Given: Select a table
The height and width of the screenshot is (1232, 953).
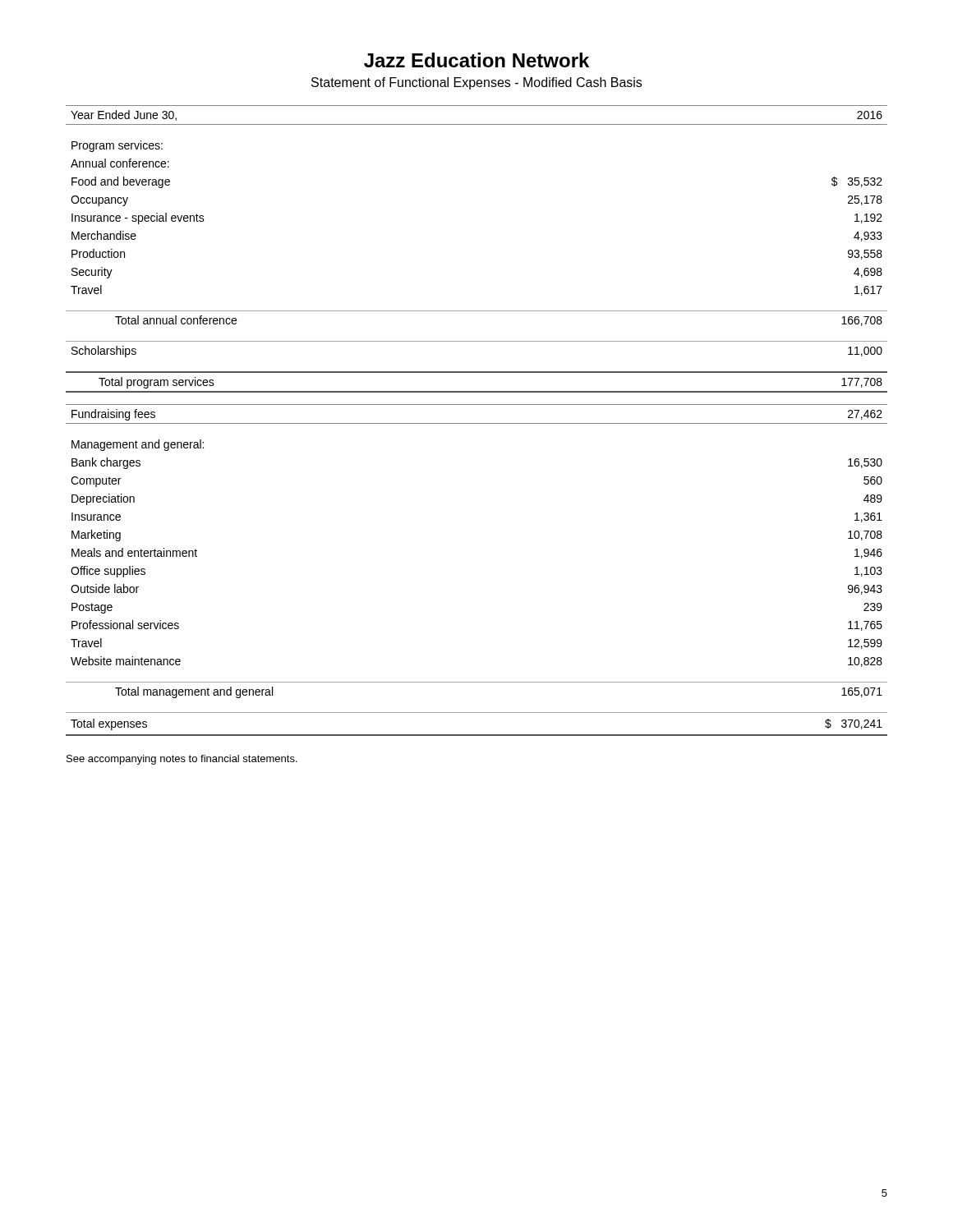Looking at the screenshot, I should [476, 420].
